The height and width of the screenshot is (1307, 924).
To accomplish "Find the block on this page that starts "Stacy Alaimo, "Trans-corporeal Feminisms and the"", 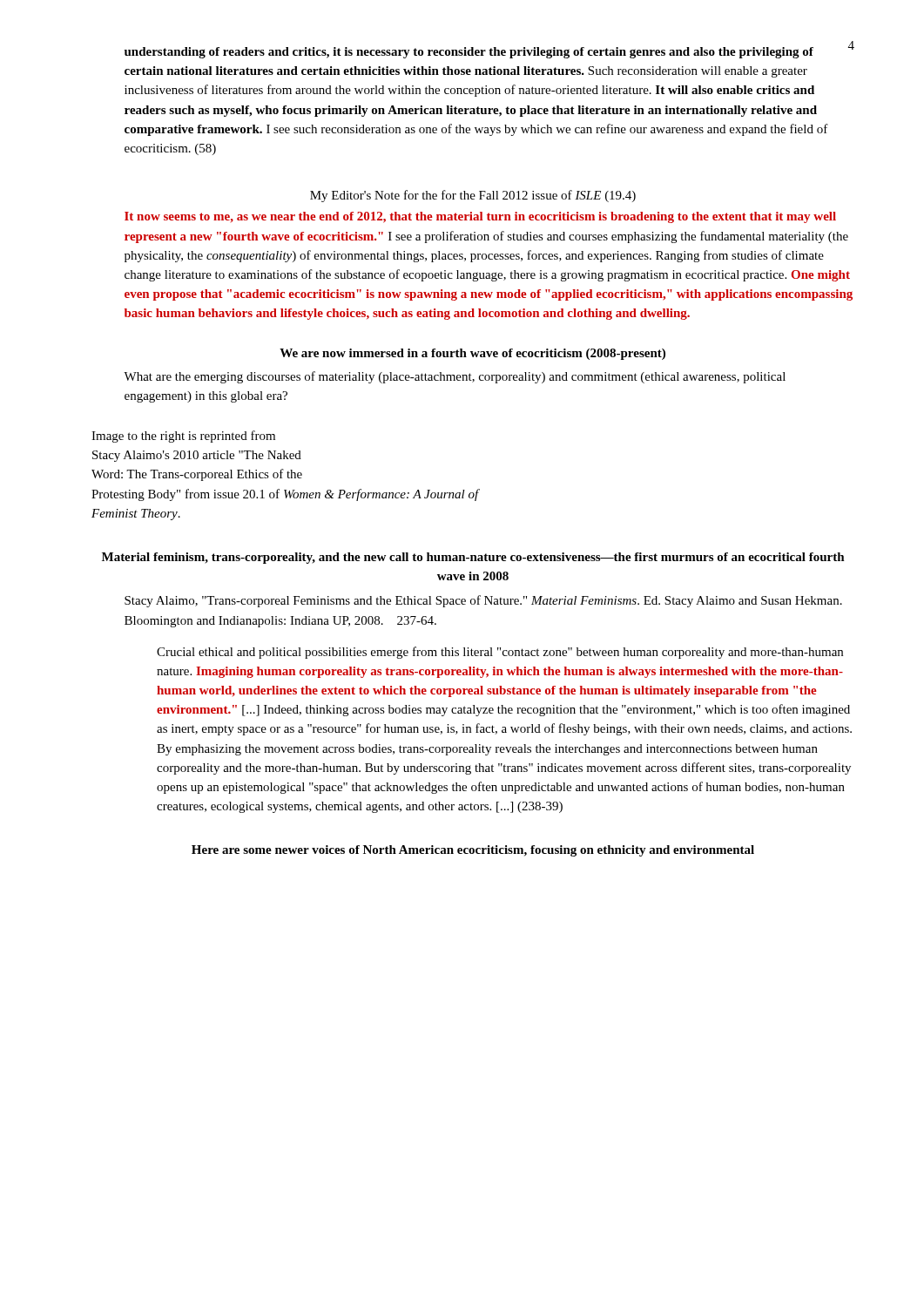I will [x=489, y=610].
